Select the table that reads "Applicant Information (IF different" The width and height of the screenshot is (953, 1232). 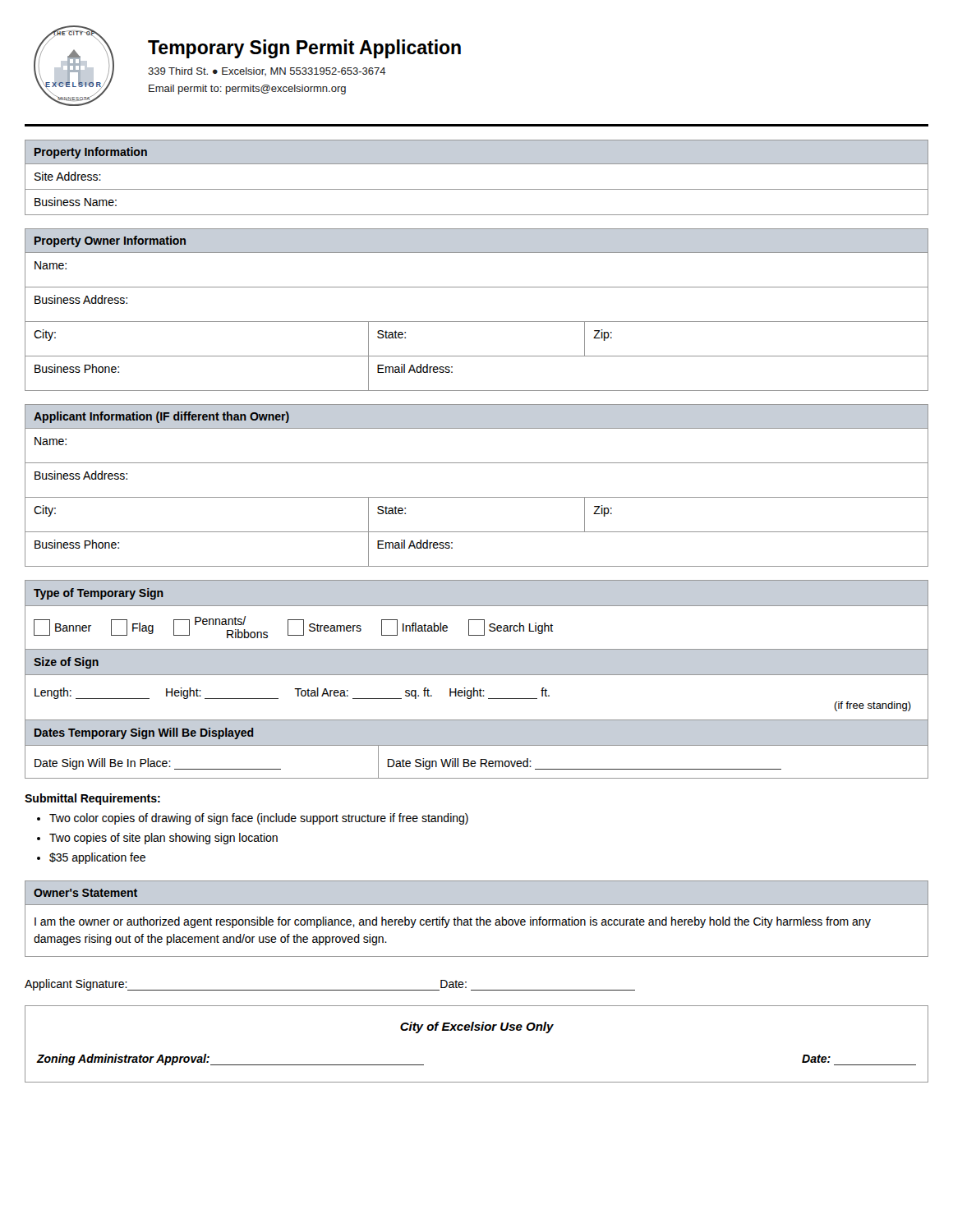476,485
